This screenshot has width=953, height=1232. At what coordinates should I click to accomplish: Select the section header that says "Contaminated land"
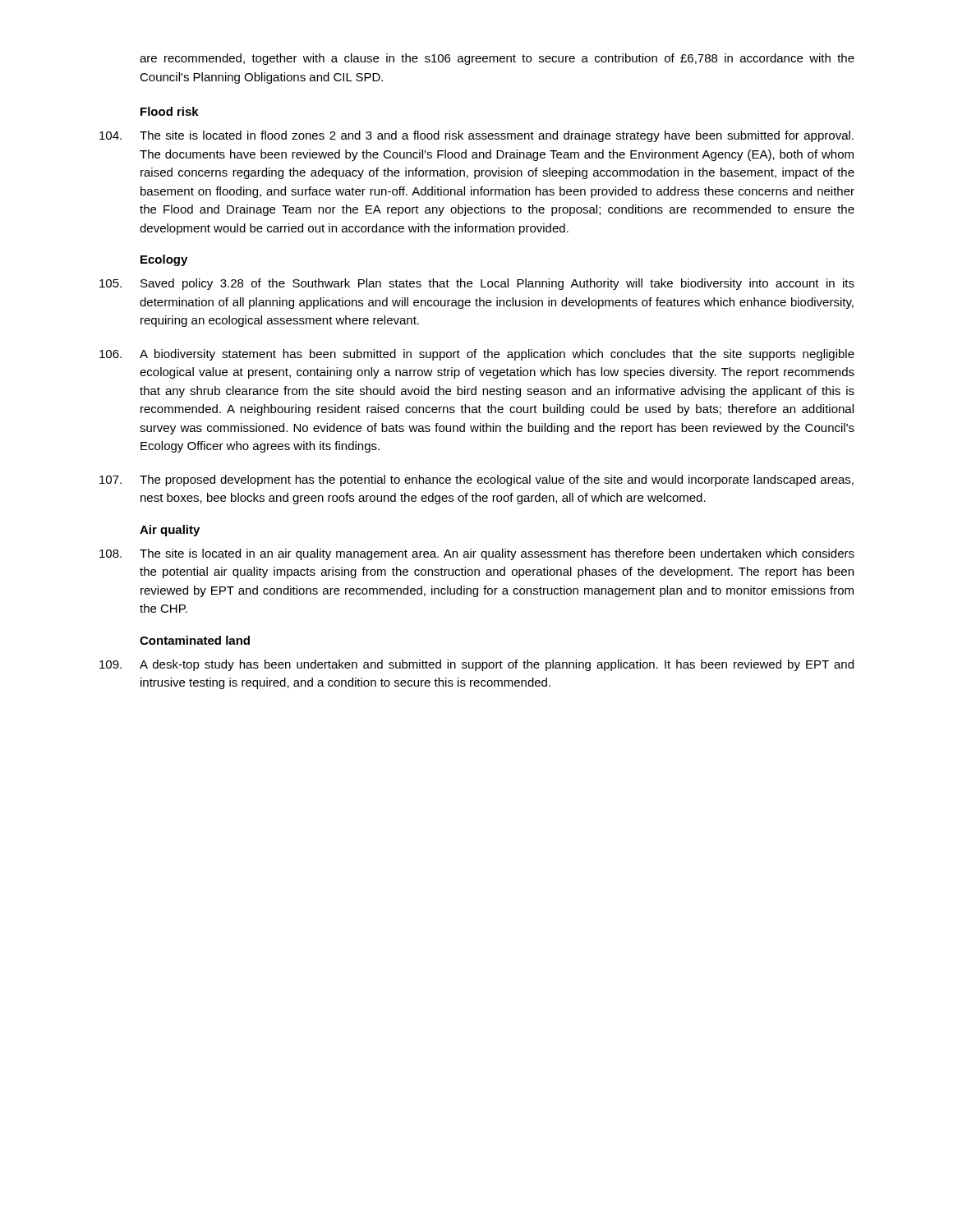tap(195, 640)
